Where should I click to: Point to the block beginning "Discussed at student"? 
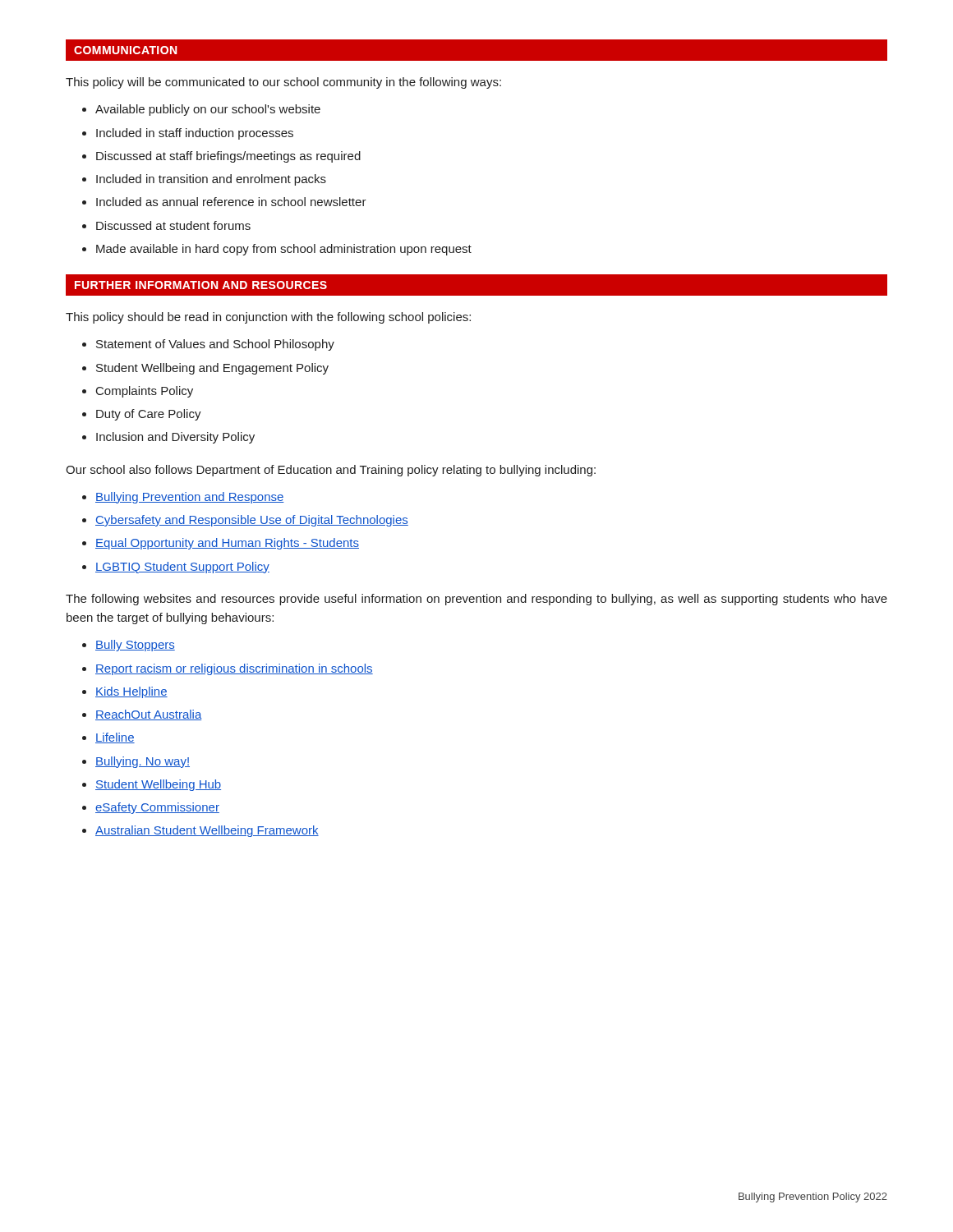tap(173, 225)
